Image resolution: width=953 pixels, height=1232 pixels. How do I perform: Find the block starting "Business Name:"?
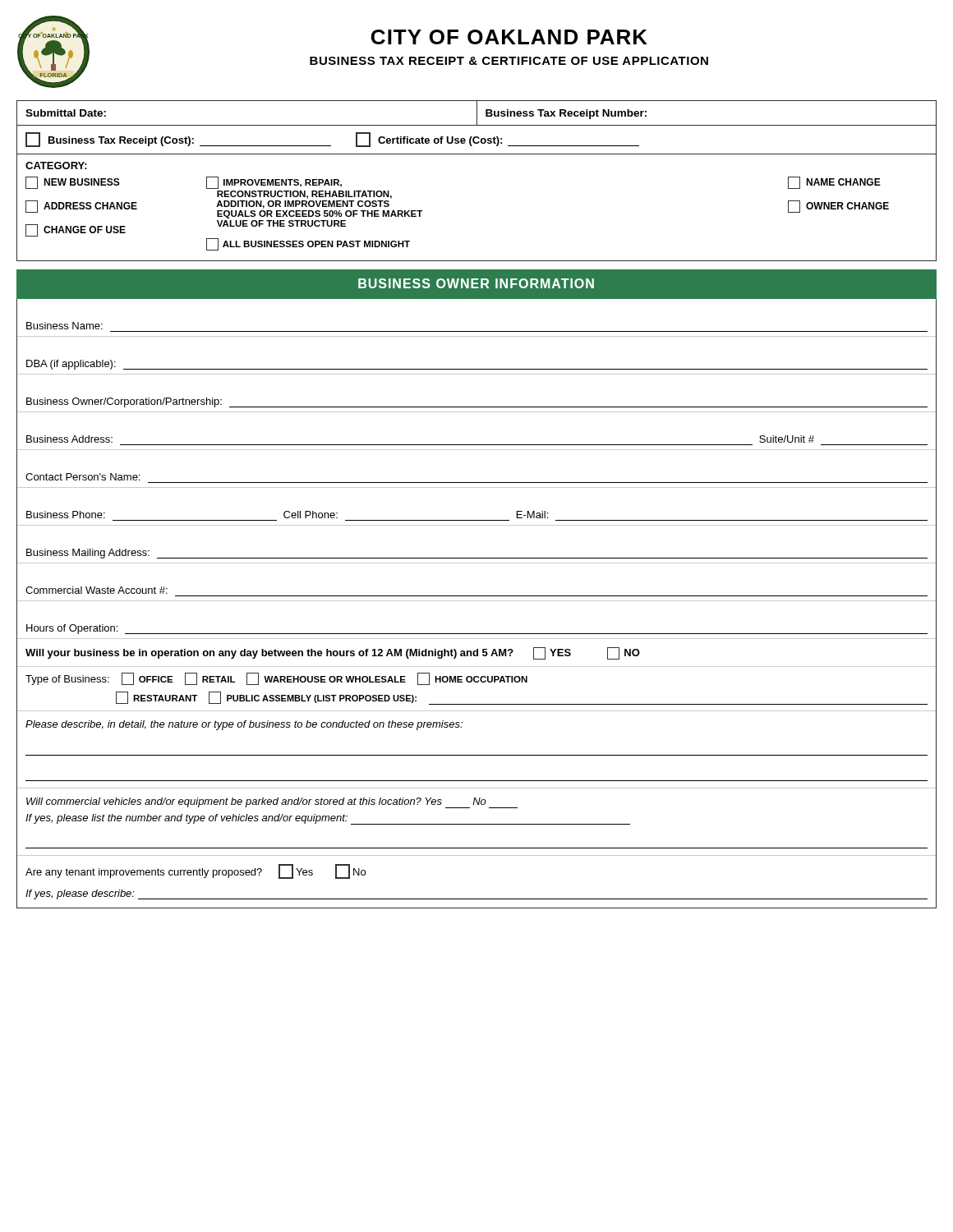[476, 324]
